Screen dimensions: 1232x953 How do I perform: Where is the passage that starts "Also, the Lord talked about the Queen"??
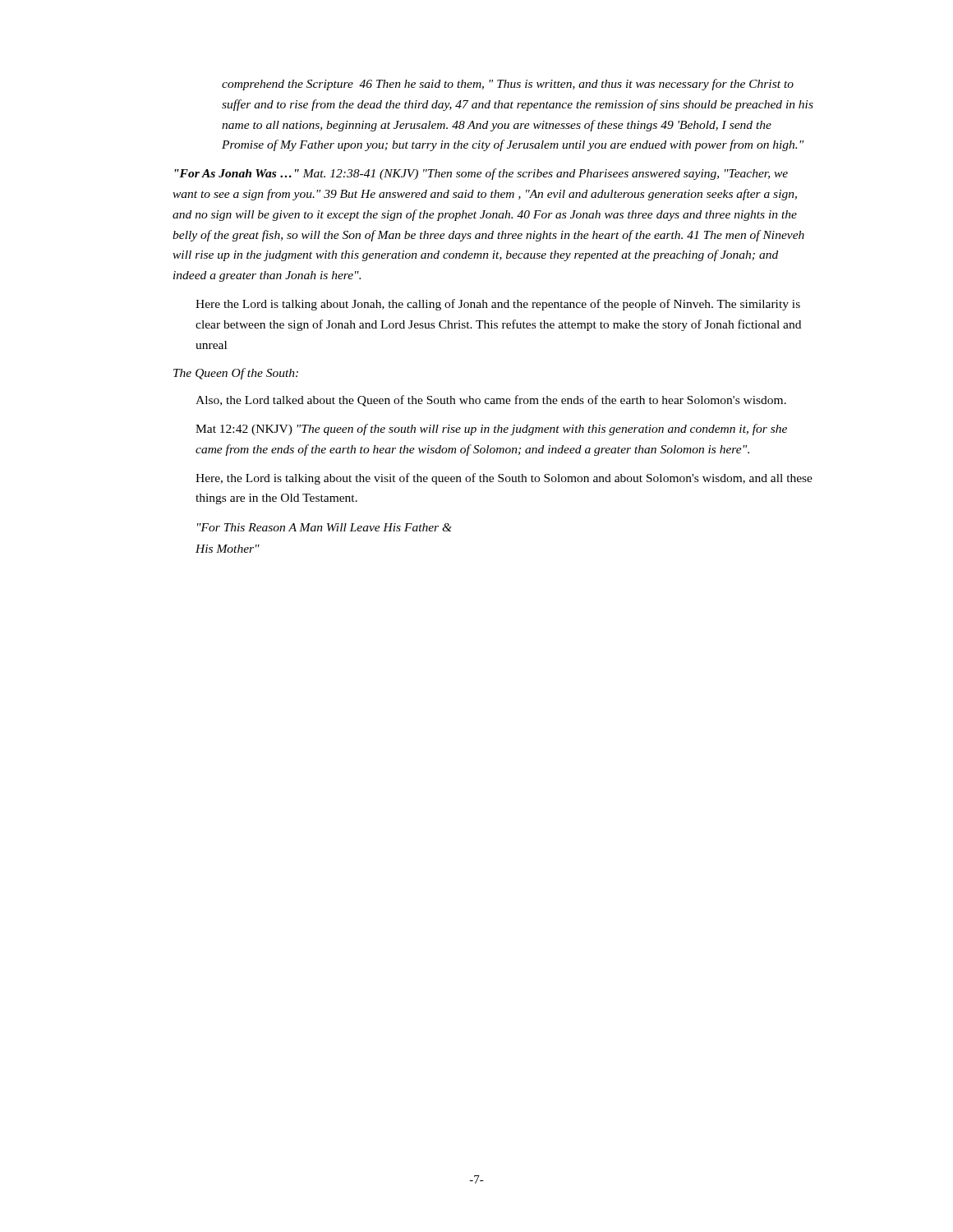point(491,400)
